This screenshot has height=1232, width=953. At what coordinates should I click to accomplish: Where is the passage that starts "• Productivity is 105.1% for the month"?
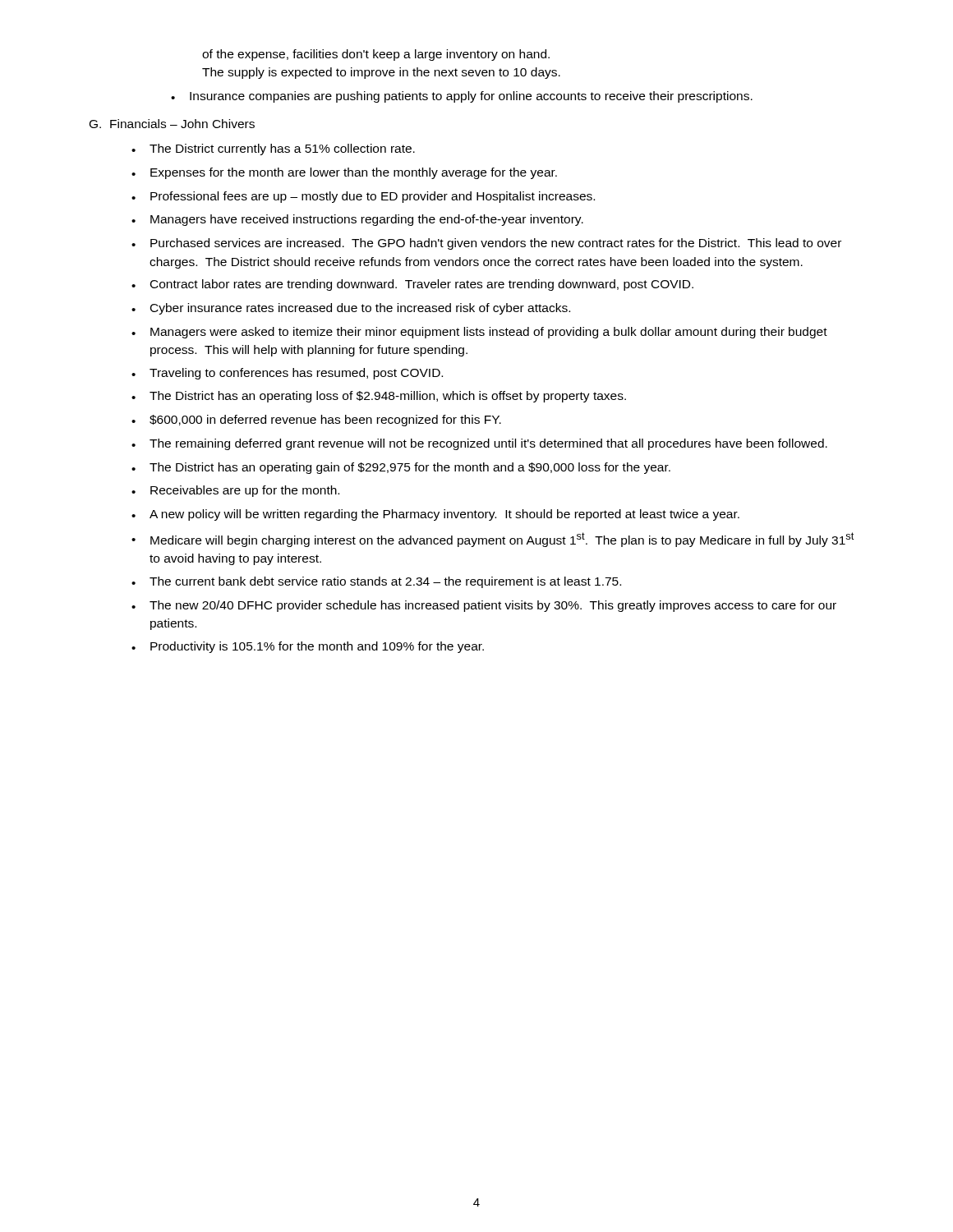click(x=308, y=647)
